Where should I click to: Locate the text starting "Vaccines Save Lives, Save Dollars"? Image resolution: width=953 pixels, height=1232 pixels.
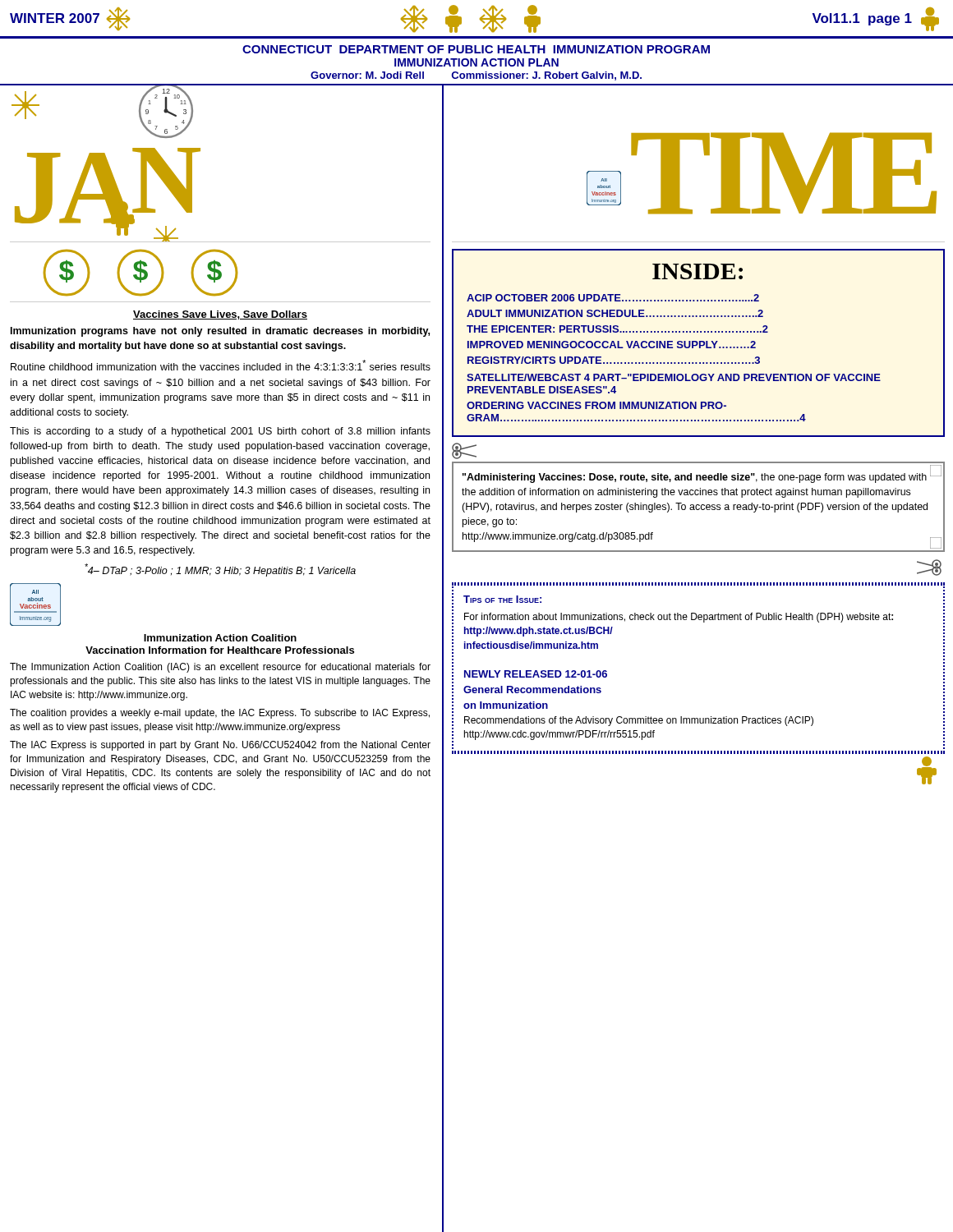tap(220, 314)
